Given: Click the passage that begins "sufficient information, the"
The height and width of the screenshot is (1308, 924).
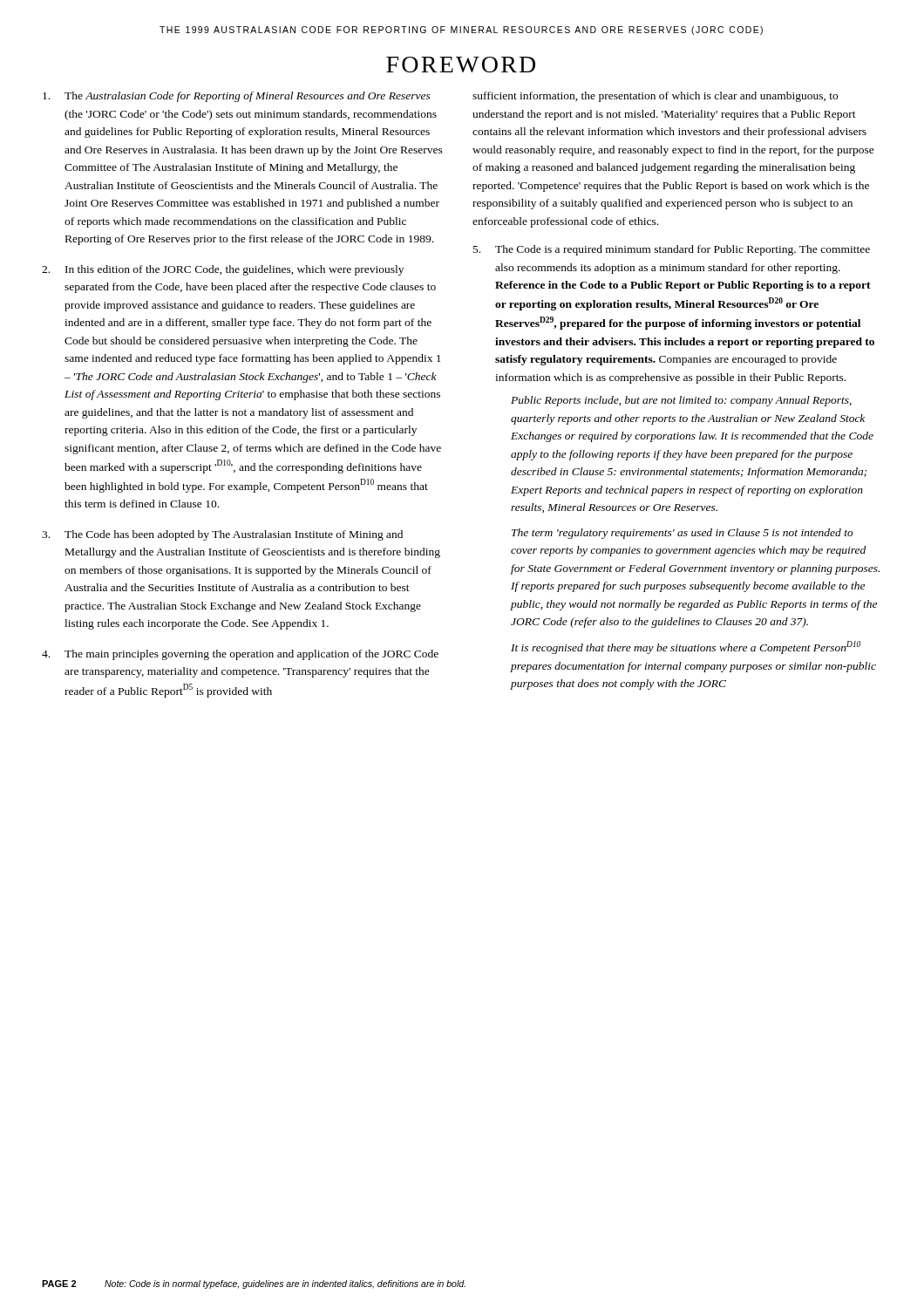Looking at the screenshot, I should pyautogui.click(x=673, y=158).
